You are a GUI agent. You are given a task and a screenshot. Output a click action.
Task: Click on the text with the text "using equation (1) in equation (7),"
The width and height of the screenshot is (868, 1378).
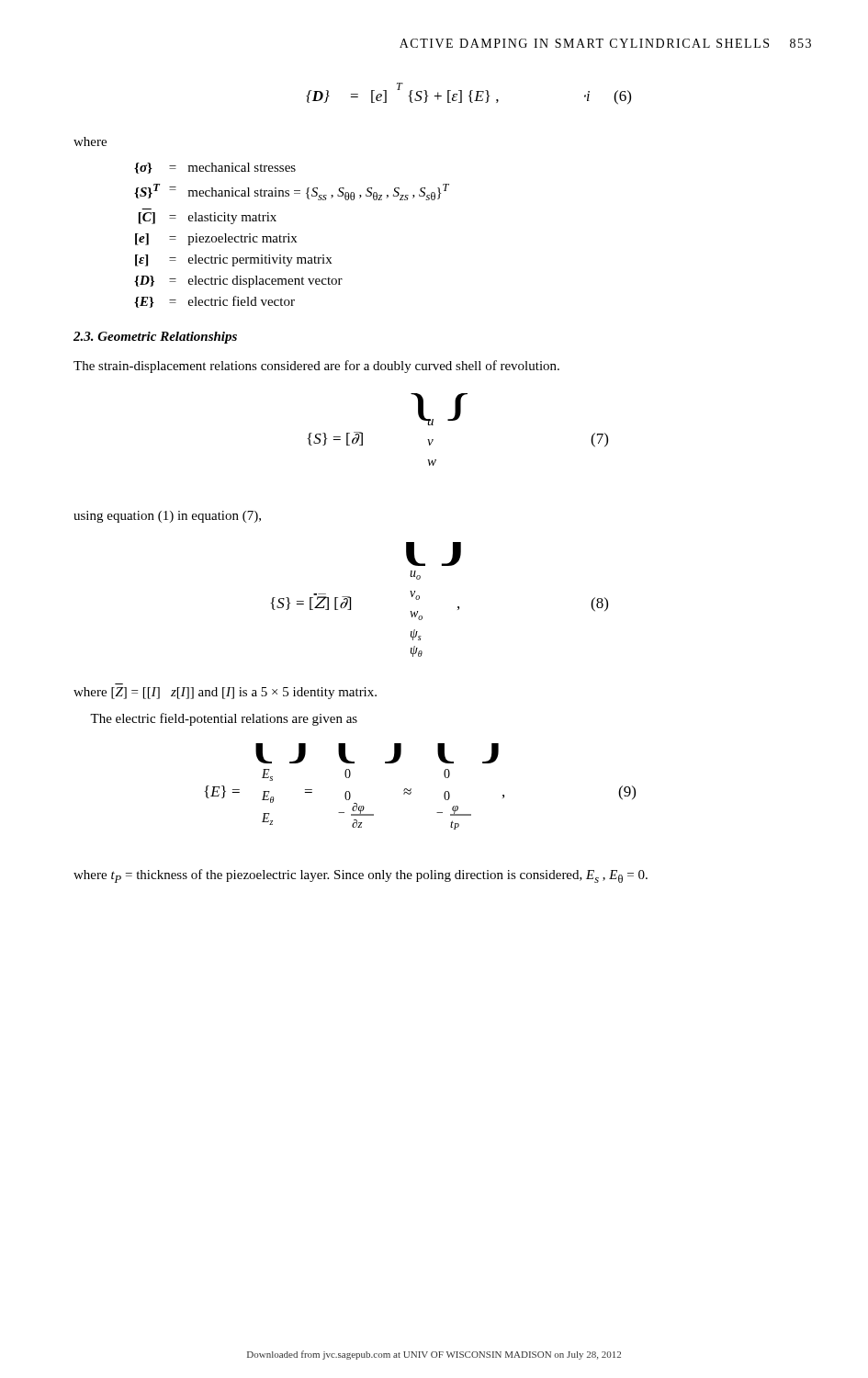click(168, 515)
